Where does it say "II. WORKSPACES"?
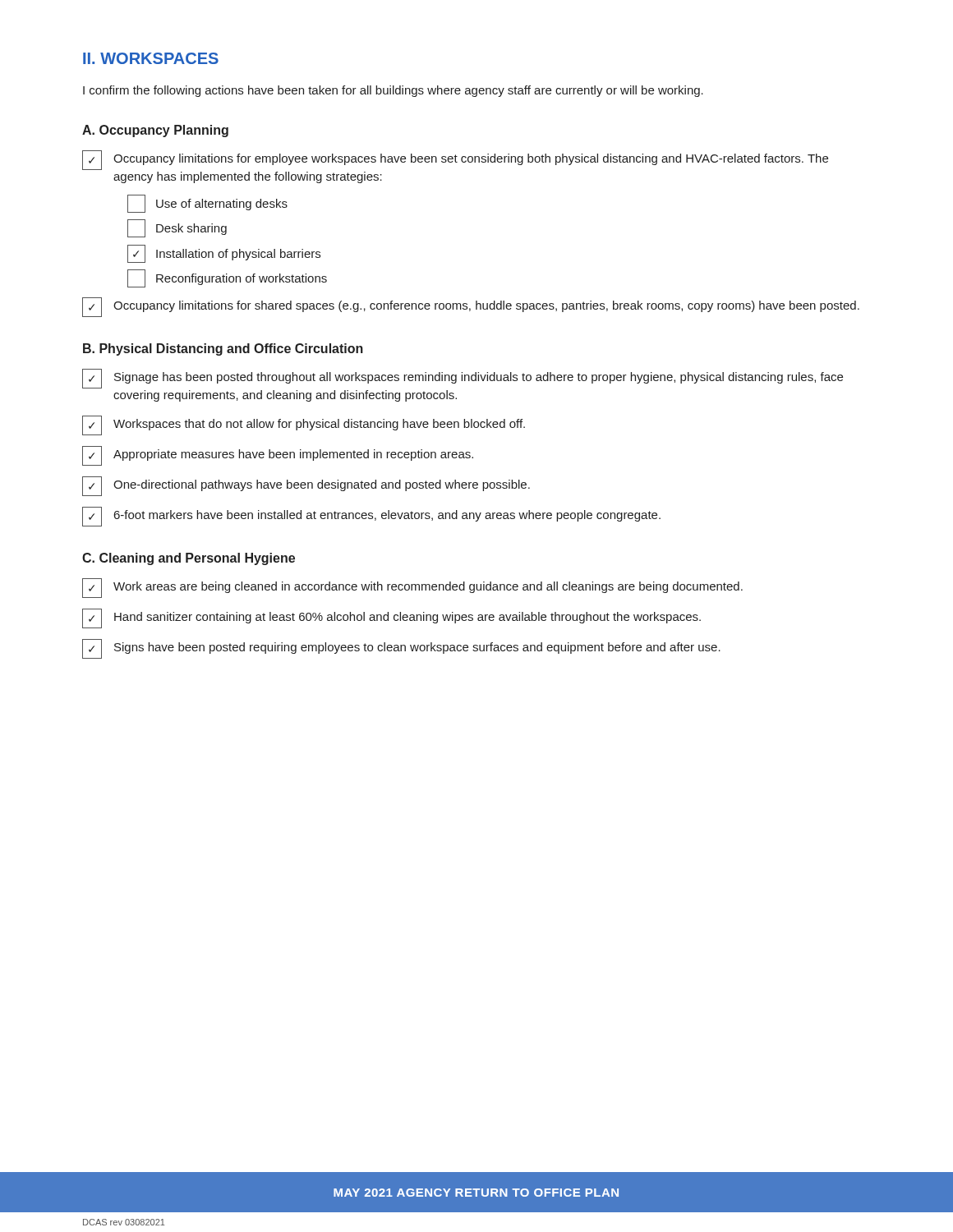This screenshot has width=953, height=1232. [150, 58]
